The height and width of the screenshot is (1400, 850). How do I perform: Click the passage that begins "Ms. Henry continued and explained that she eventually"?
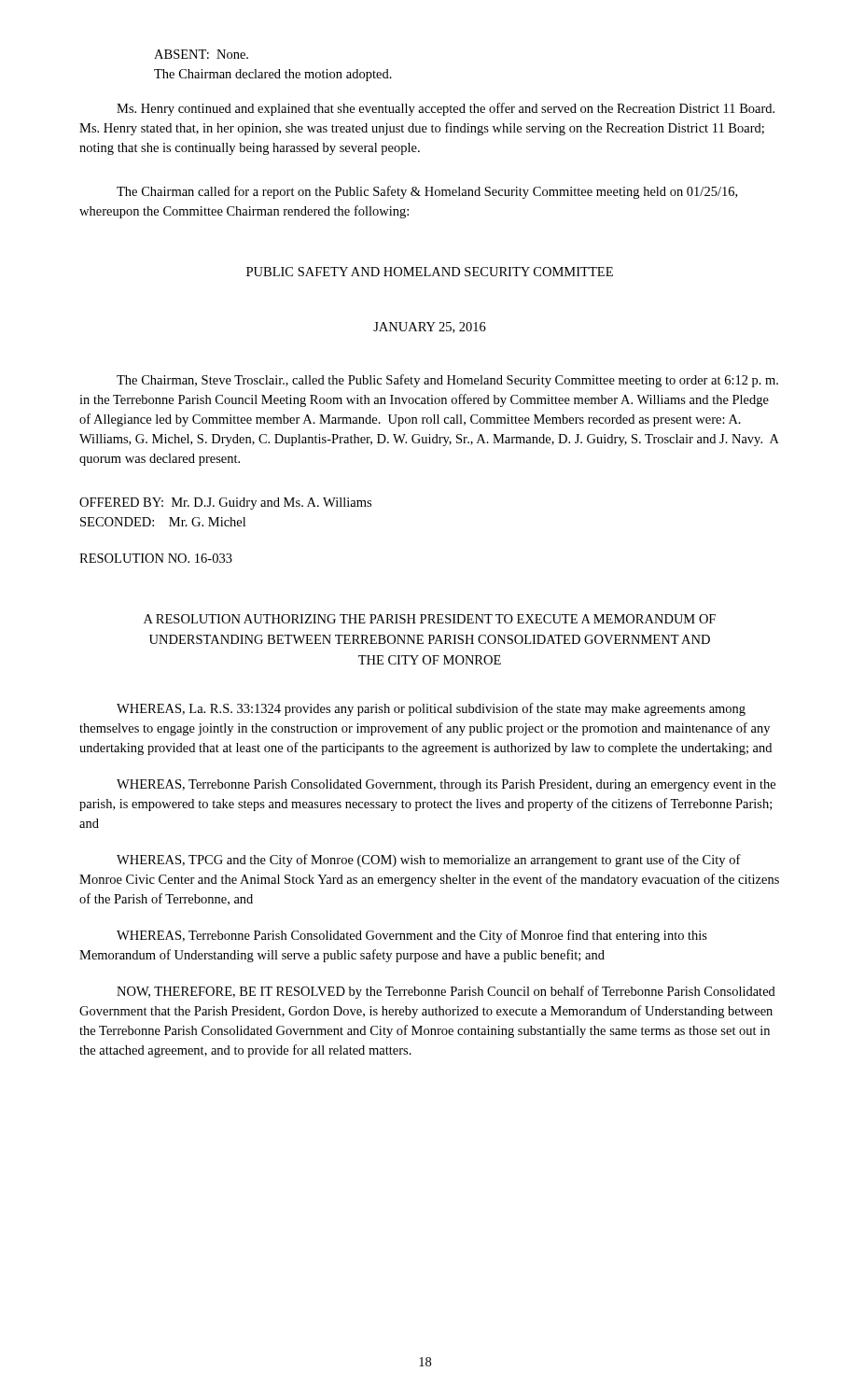(x=429, y=128)
